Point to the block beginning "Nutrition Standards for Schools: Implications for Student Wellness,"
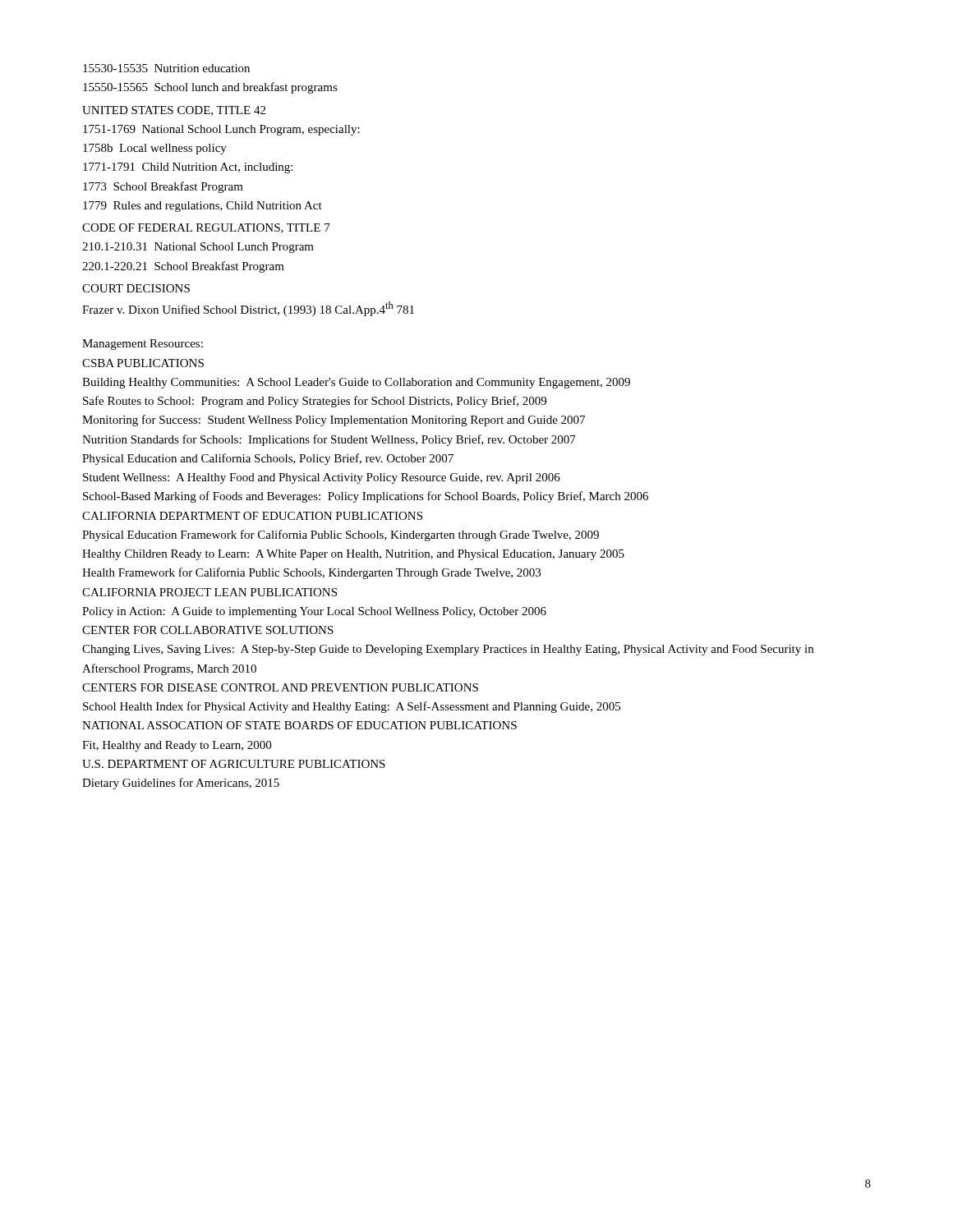The image size is (953, 1232). coord(329,439)
